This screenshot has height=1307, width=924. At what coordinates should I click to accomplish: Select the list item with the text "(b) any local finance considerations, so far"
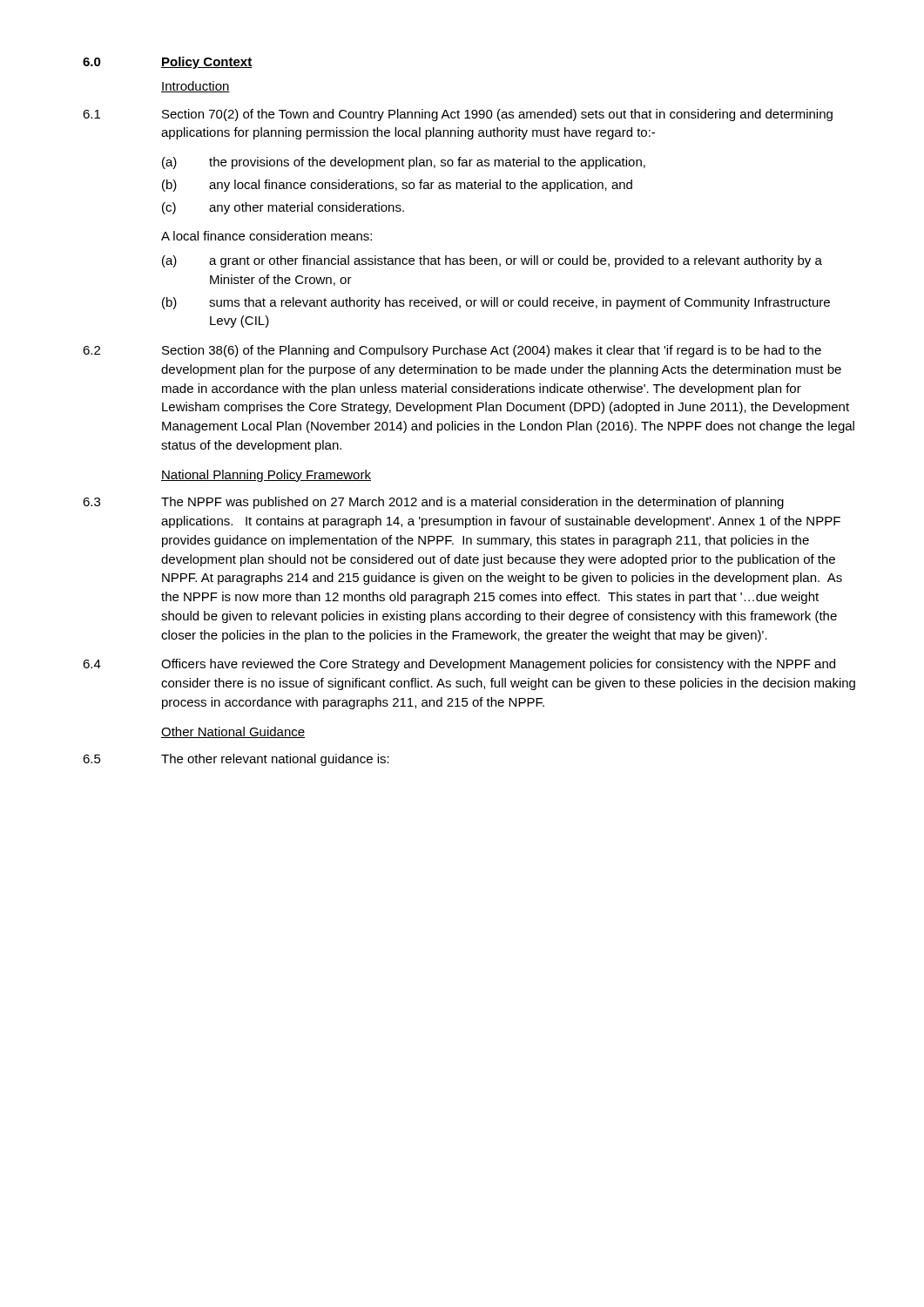tap(510, 184)
